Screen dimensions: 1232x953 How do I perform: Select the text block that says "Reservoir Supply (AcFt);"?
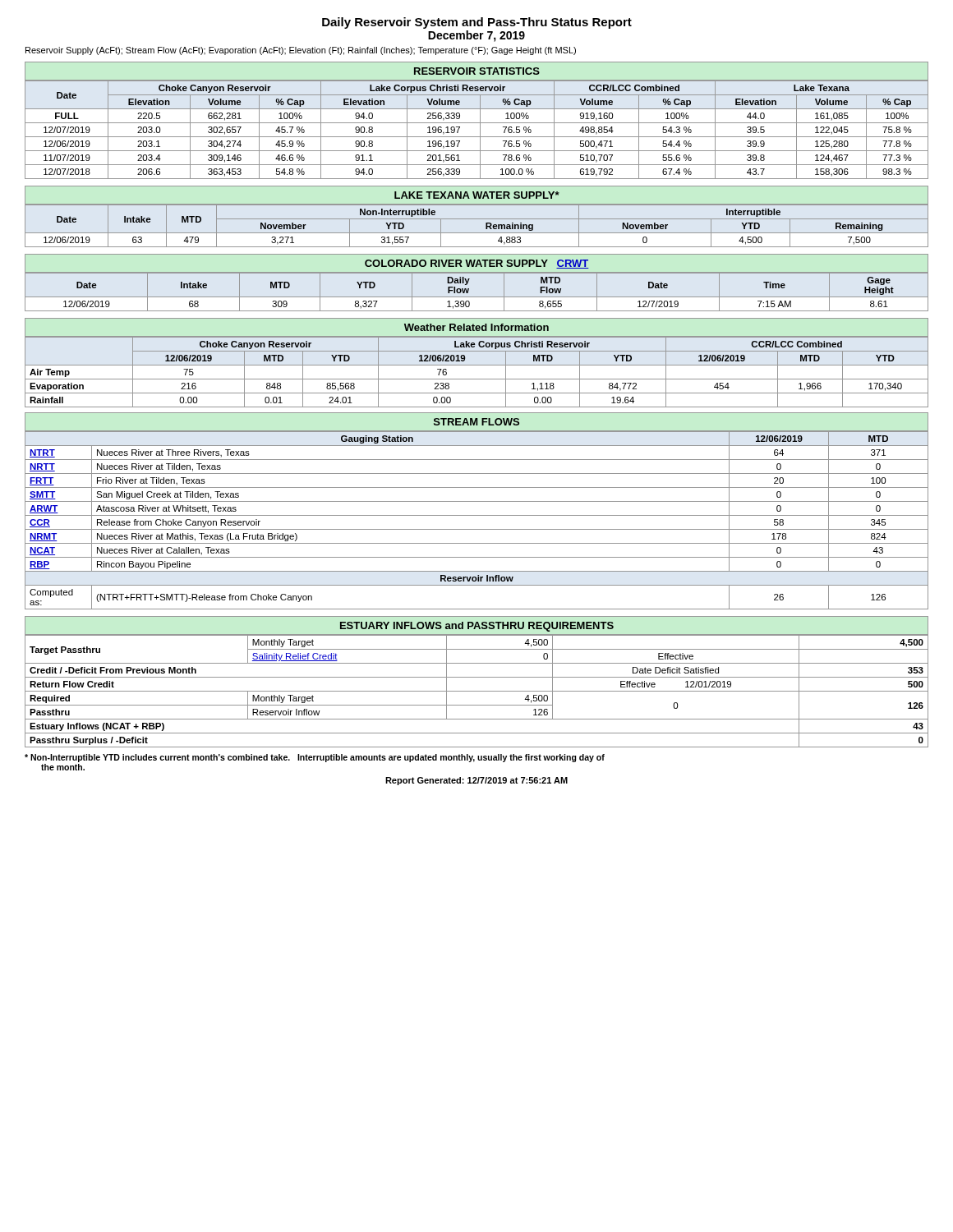301,50
